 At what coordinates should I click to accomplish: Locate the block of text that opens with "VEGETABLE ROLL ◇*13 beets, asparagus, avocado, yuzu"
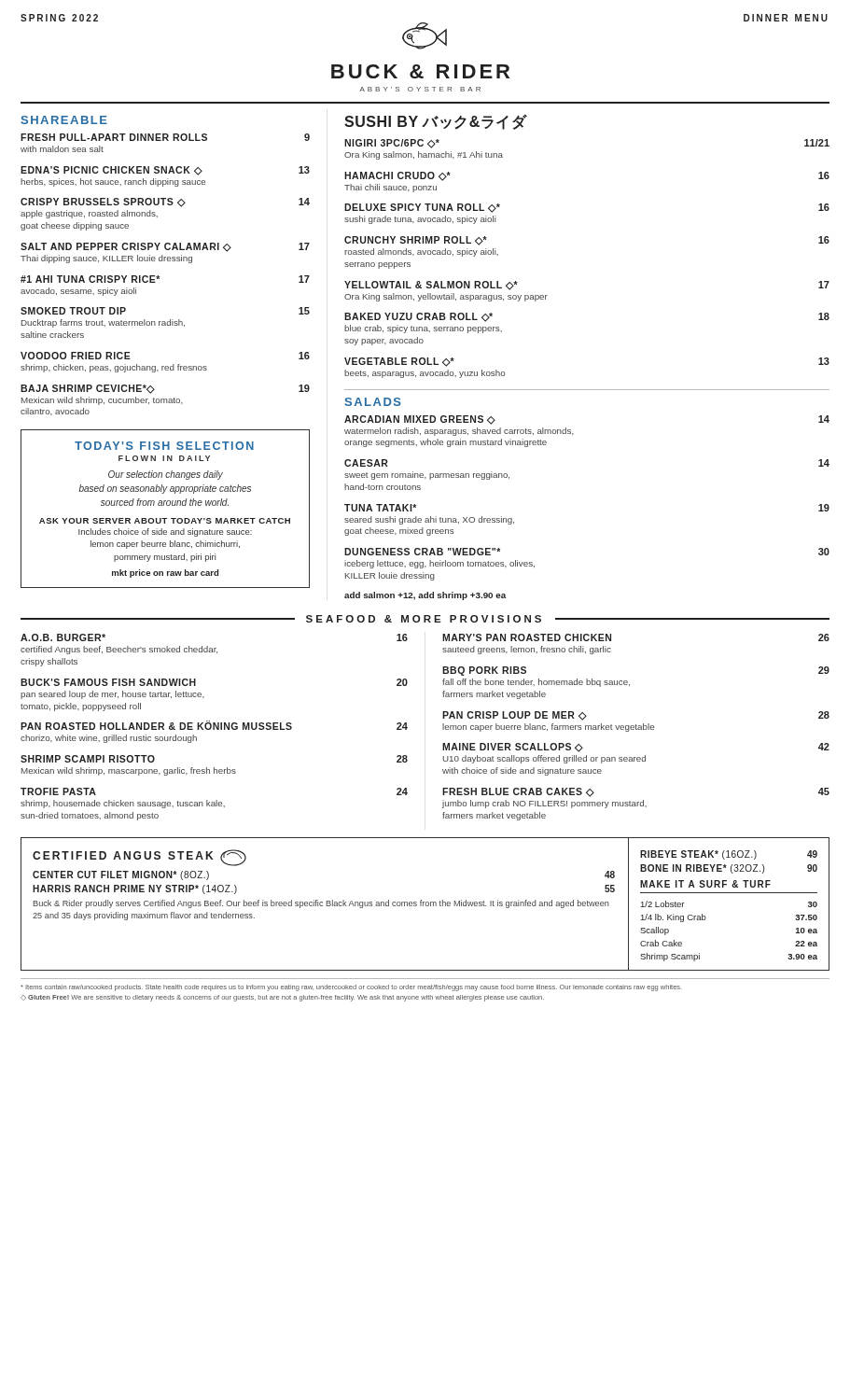396,362
